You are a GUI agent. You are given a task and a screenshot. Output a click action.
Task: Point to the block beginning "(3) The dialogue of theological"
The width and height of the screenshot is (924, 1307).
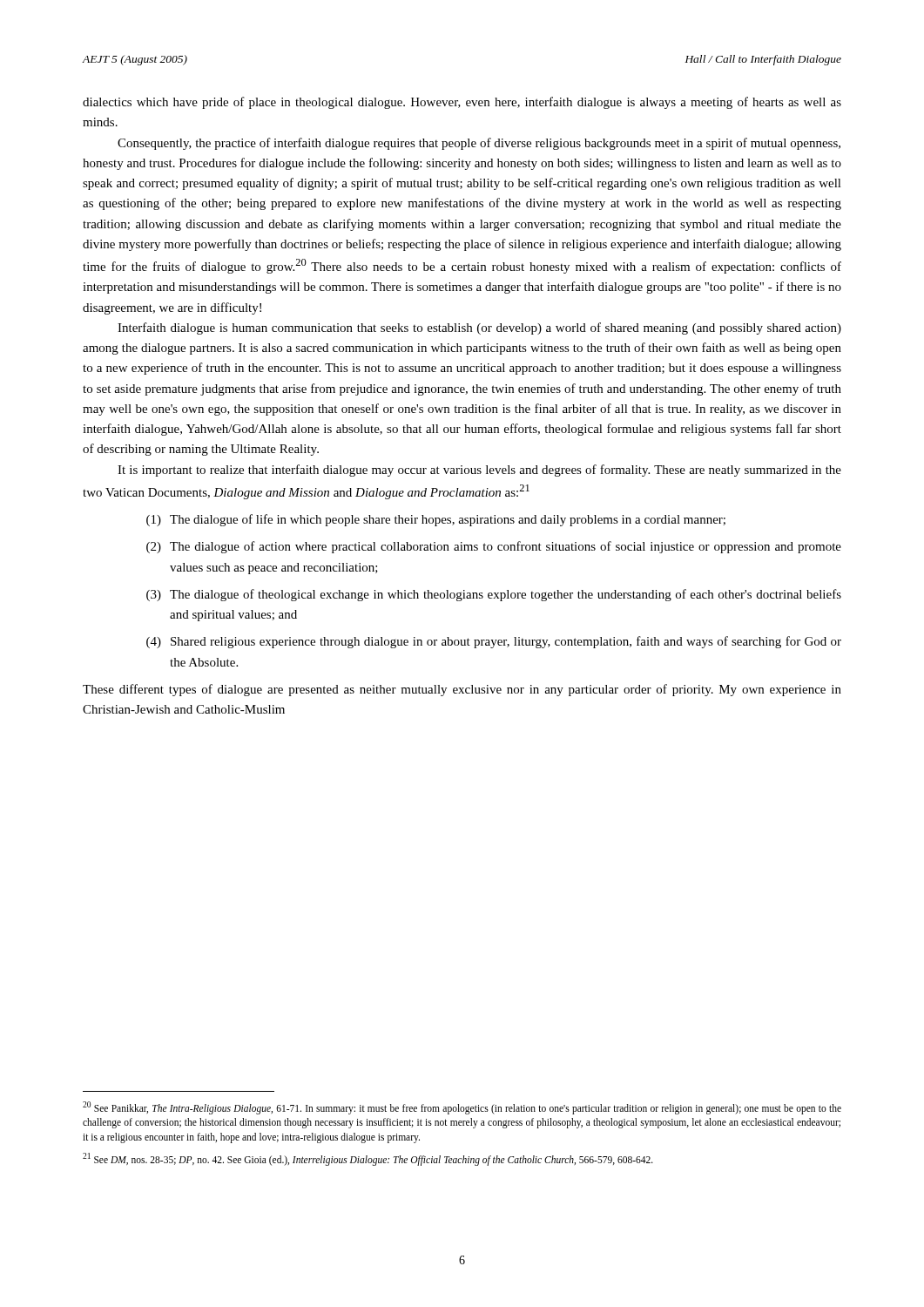coord(488,605)
